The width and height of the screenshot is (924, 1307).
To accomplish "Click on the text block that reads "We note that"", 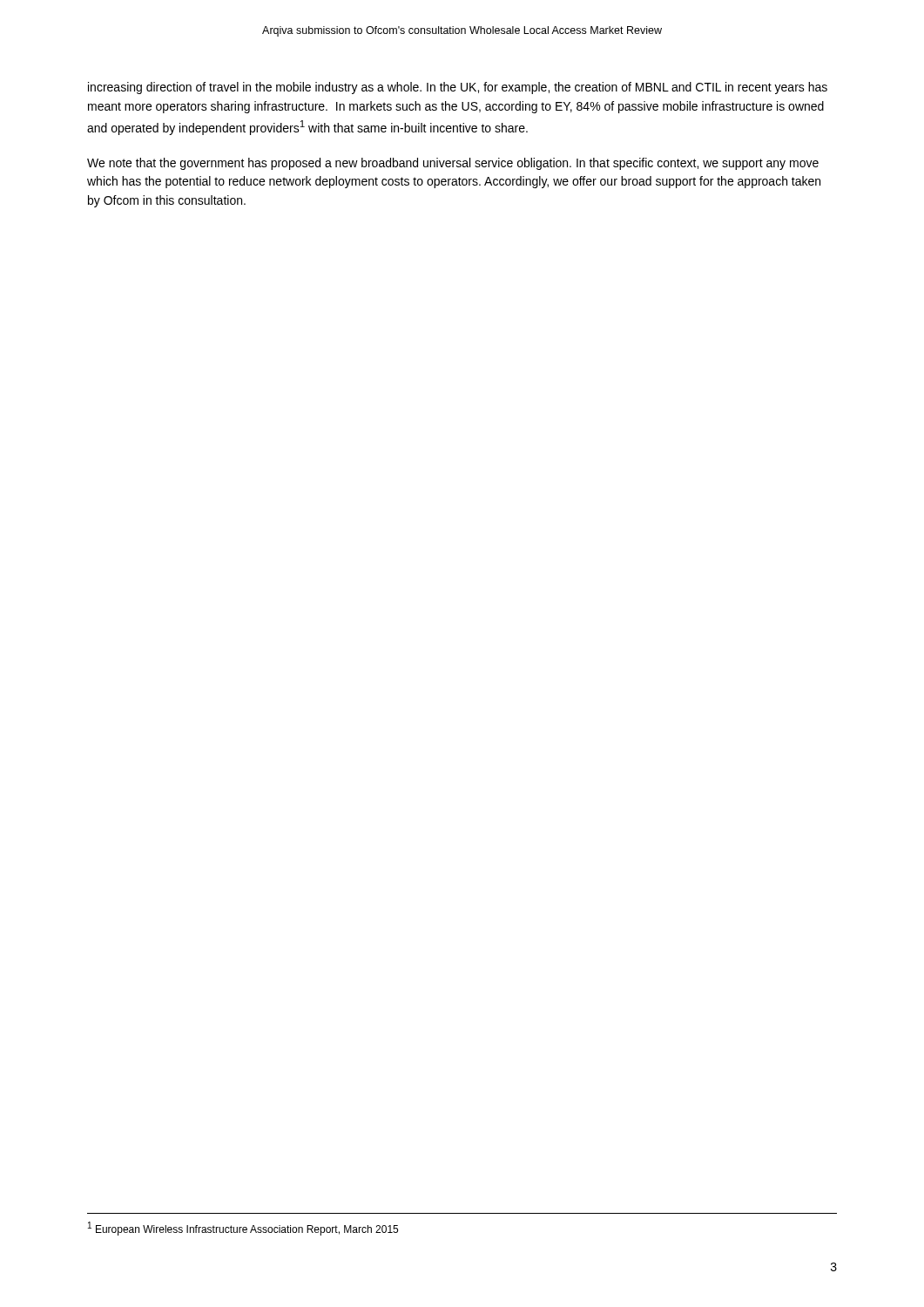I will pyautogui.click(x=454, y=182).
